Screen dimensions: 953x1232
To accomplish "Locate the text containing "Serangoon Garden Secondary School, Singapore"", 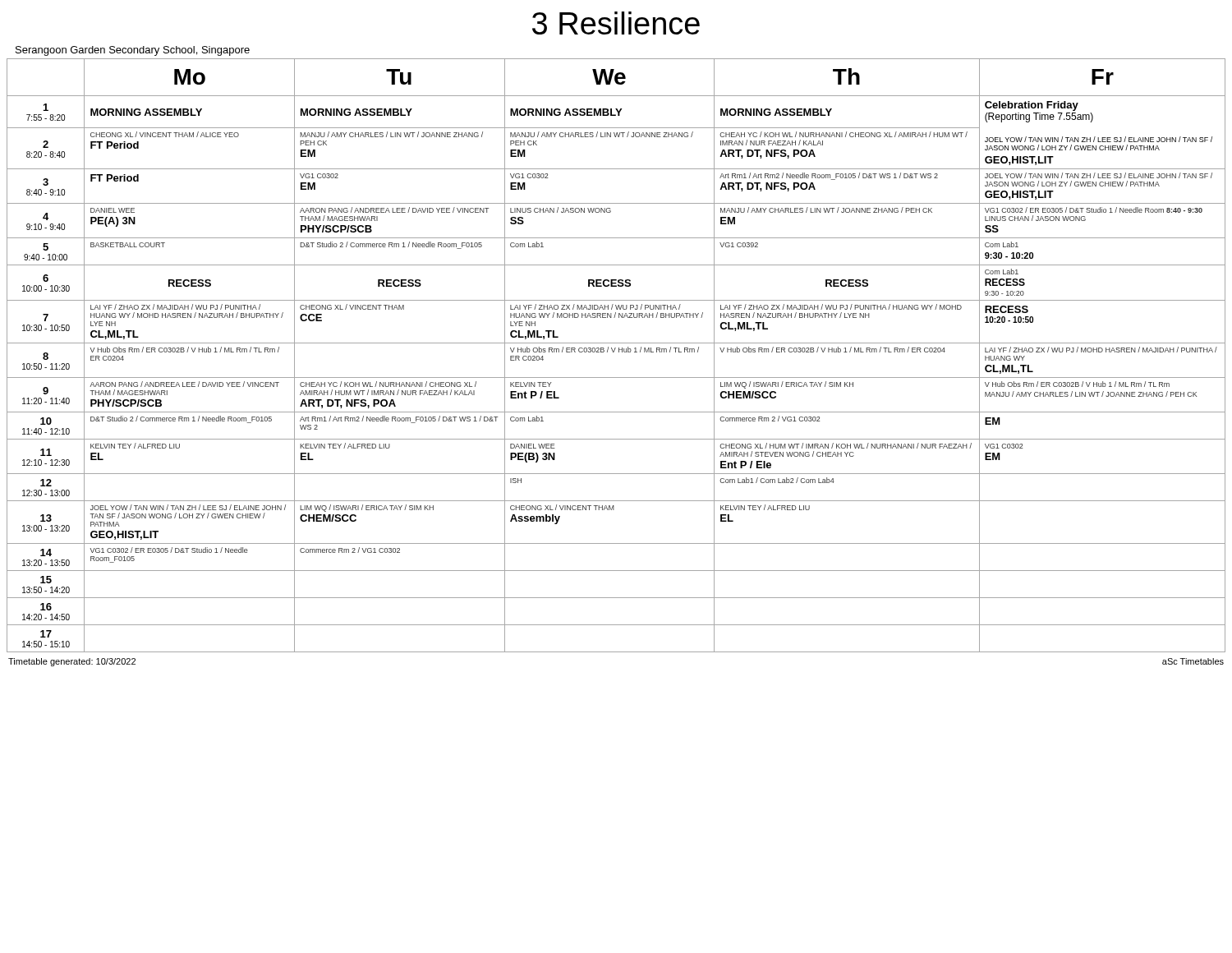I will pyautogui.click(x=132, y=50).
